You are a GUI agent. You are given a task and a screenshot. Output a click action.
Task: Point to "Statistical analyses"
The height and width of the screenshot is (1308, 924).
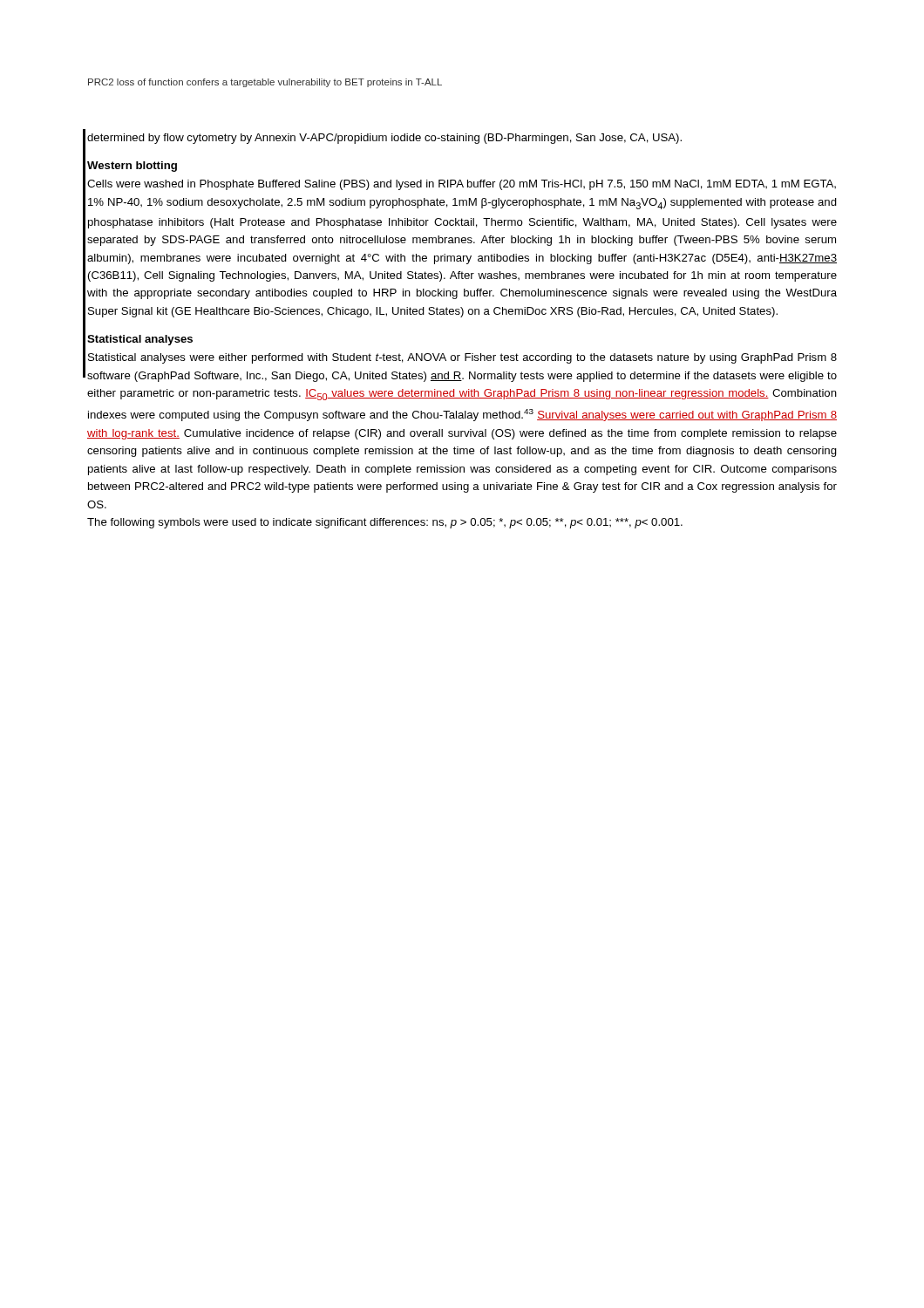click(140, 339)
